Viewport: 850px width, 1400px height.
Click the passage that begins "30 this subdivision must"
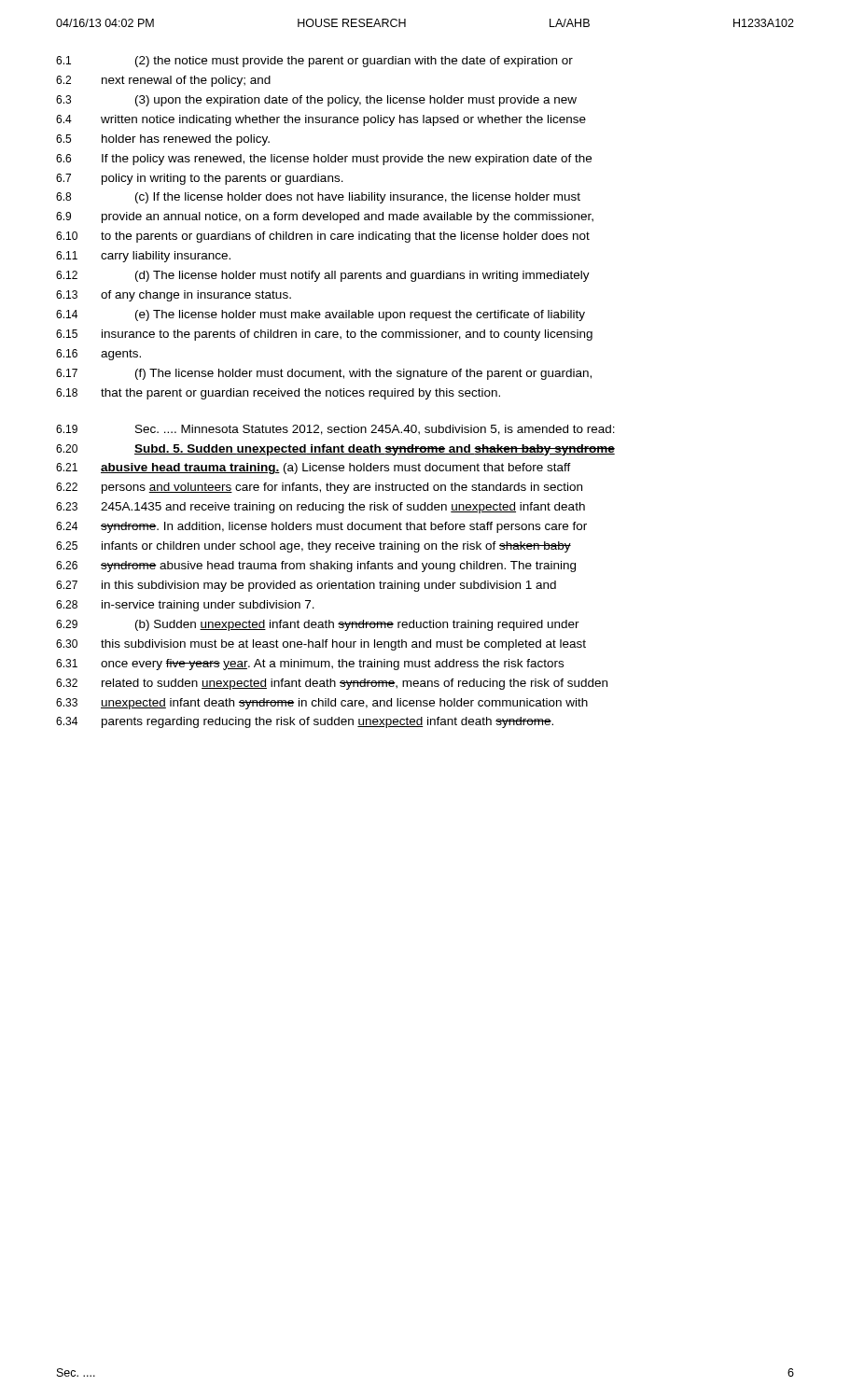425,644
